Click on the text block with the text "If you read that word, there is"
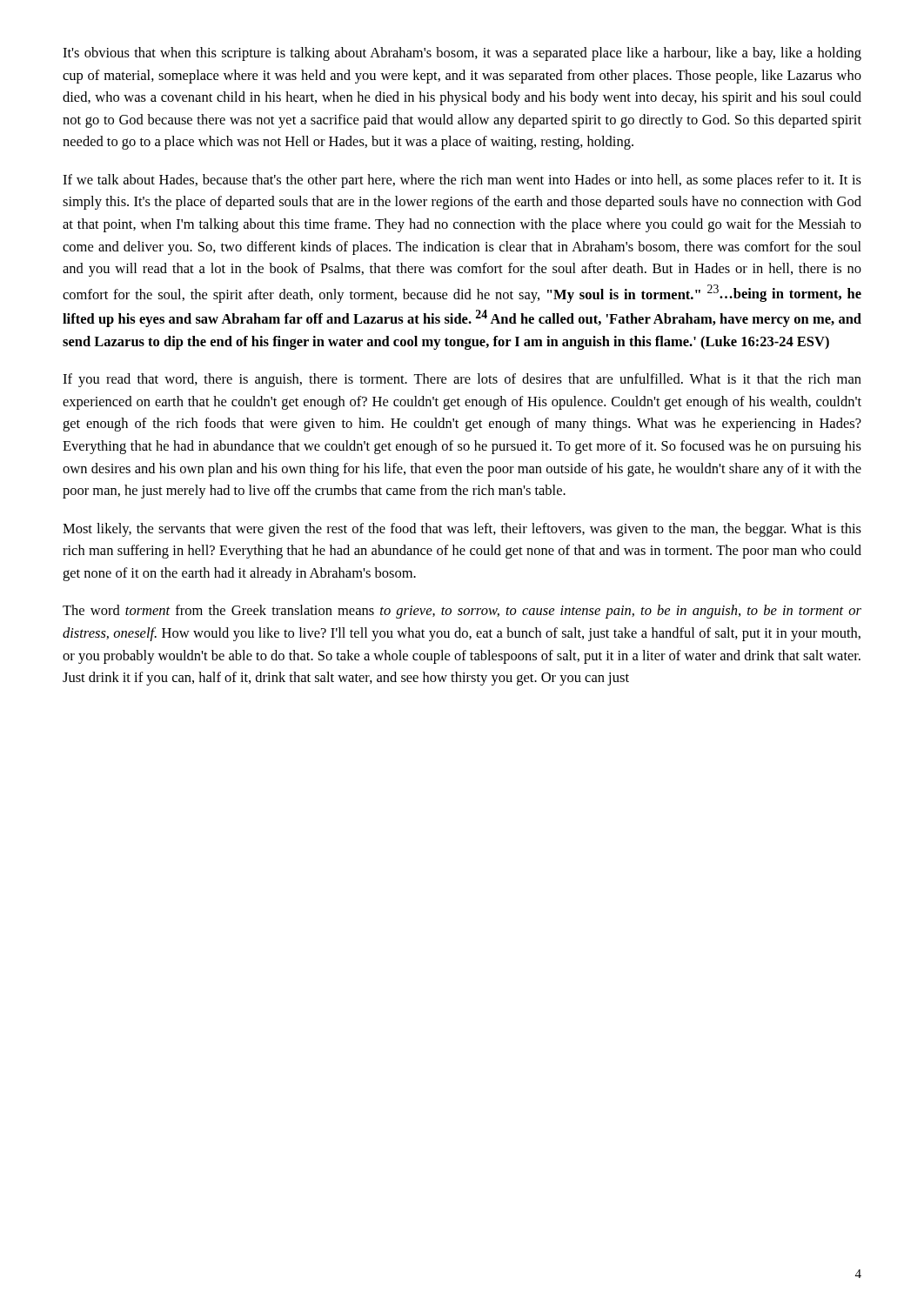This screenshot has width=924, height=1305. point(462,435)
